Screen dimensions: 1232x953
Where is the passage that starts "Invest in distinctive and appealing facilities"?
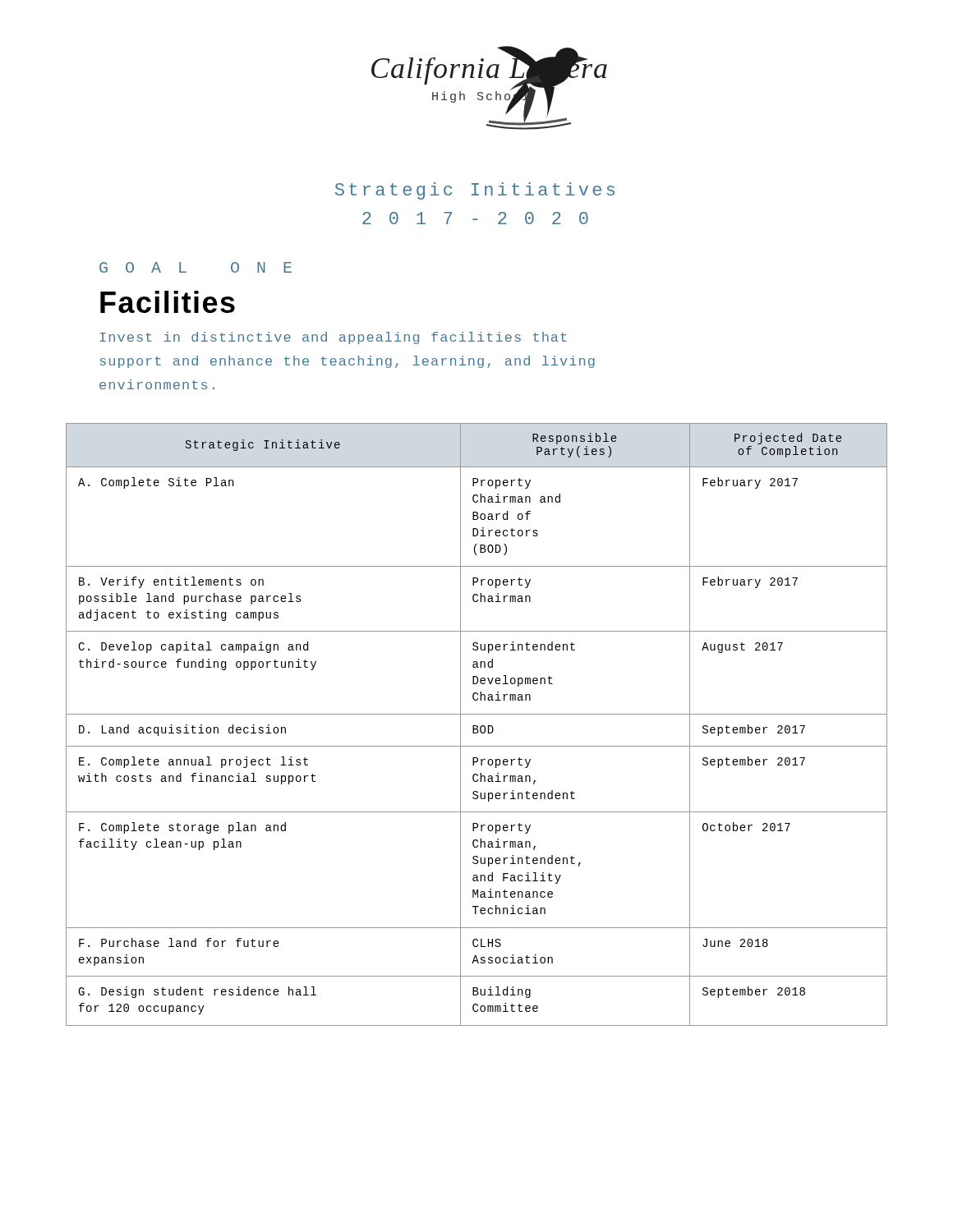click(347, 362)
